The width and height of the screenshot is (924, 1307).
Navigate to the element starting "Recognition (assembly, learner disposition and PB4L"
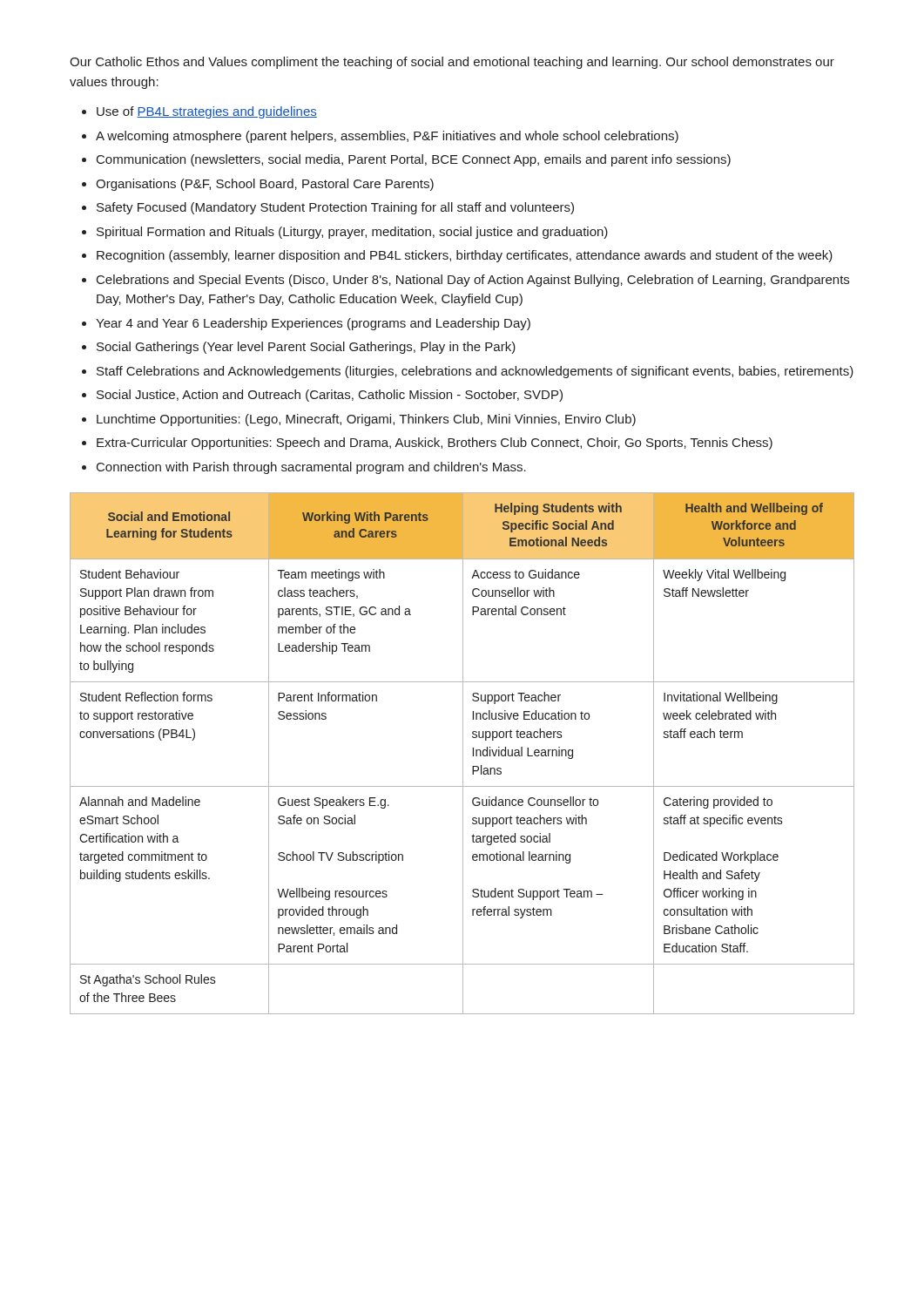[x=464, y=255]
